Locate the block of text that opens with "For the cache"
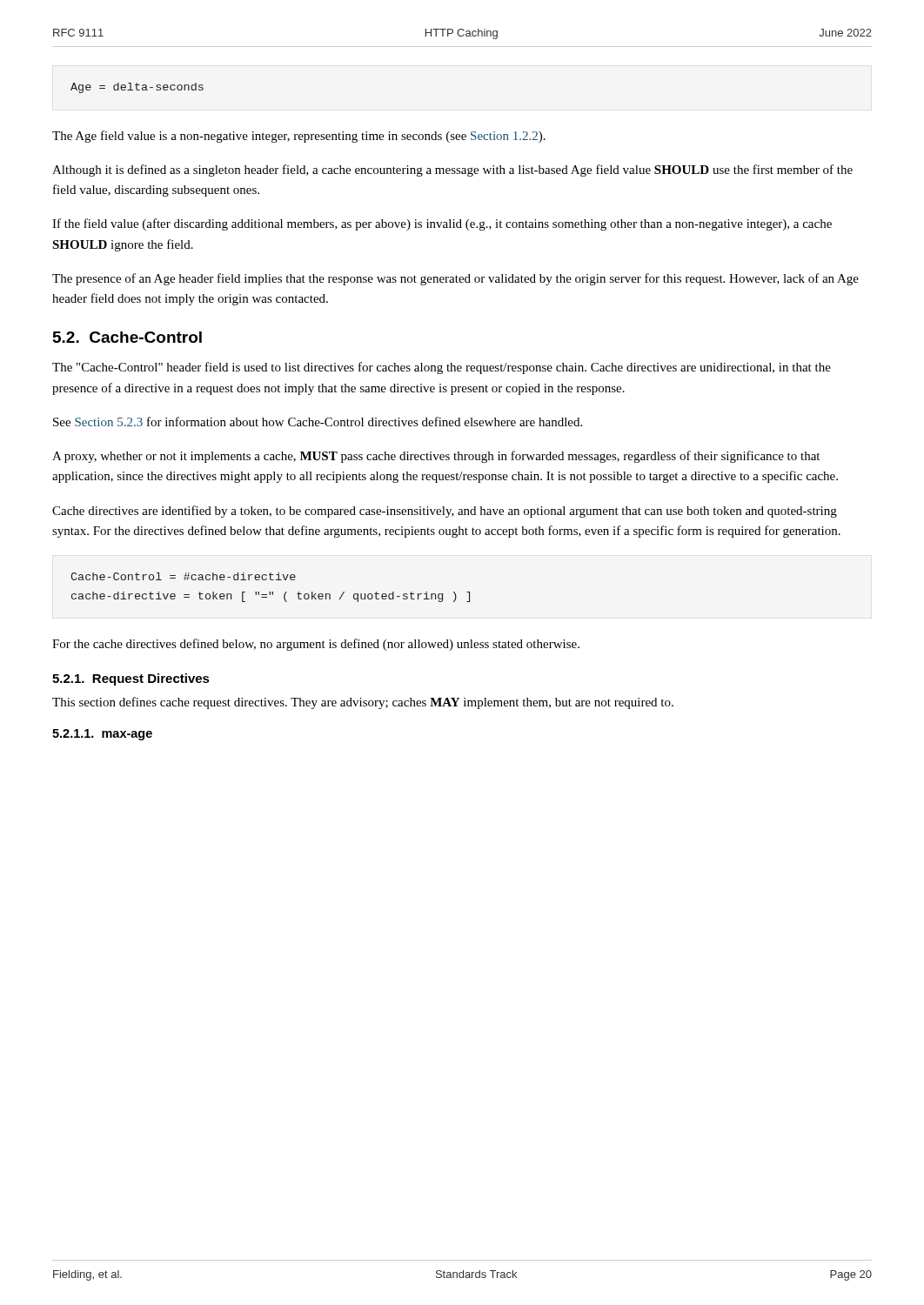Screen dimensions: 1305x924 pyautogui.click(x=462, y=645)
